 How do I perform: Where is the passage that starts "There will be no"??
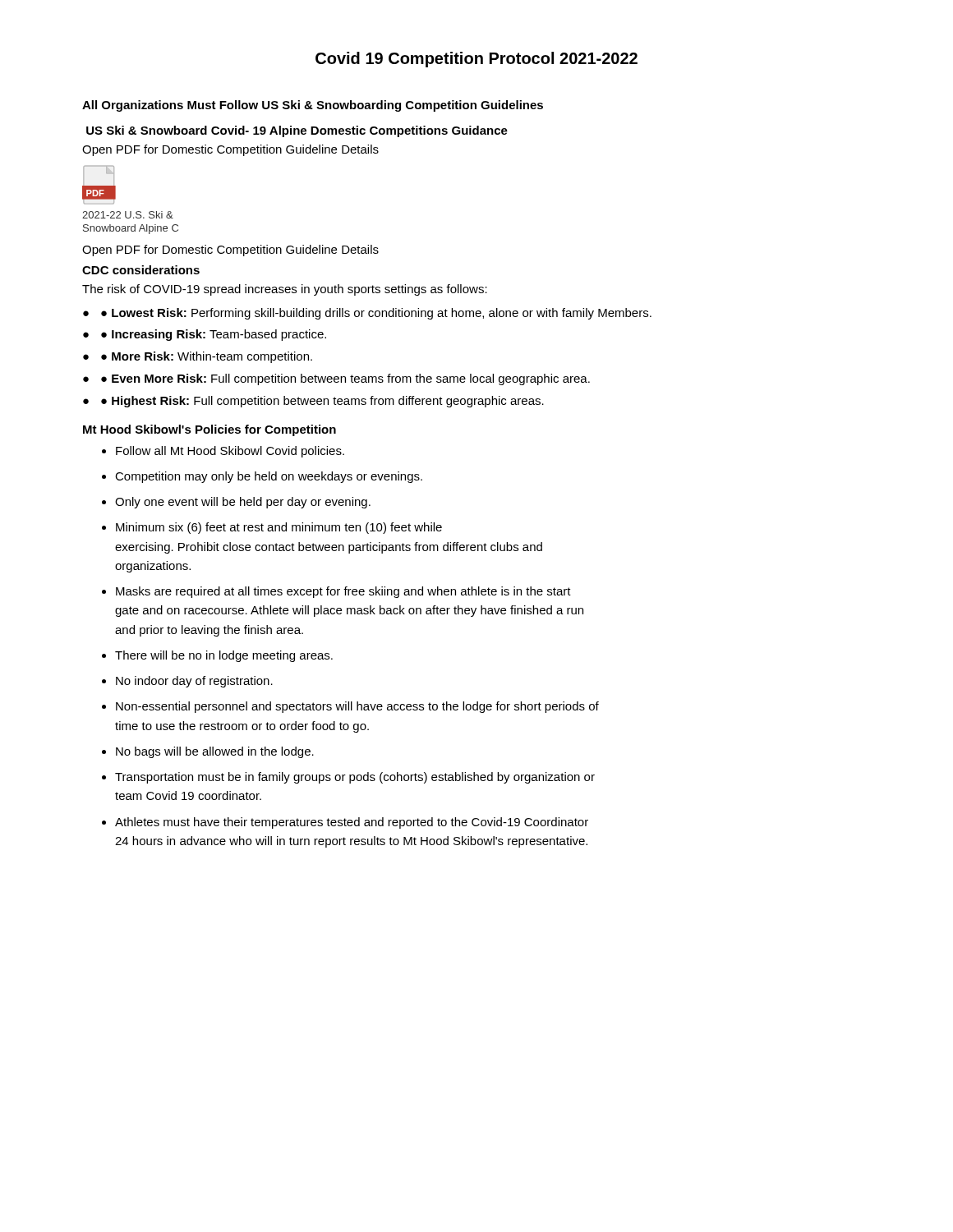(x=224, y=655)
